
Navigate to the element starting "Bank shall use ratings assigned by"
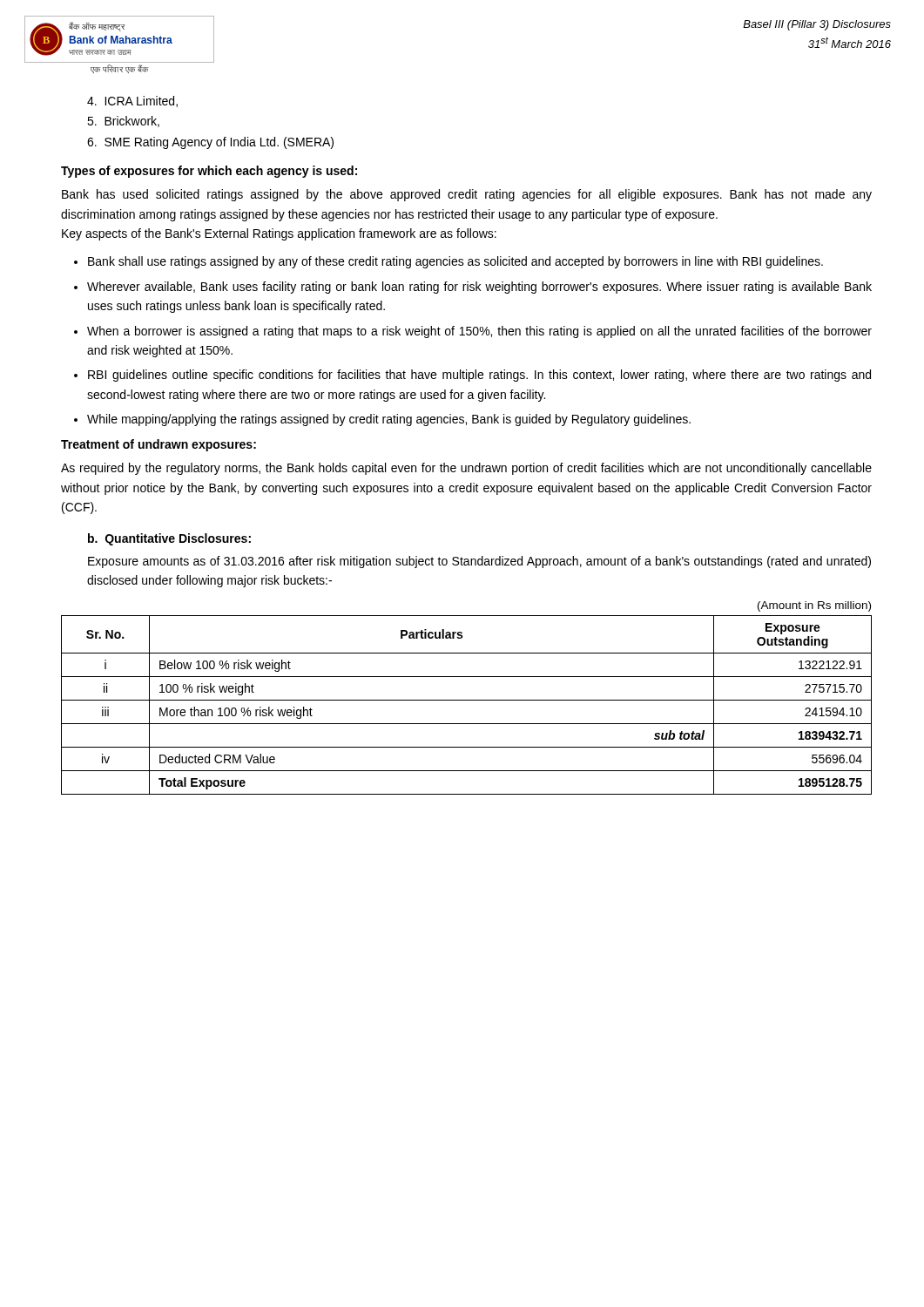(455, 262)
